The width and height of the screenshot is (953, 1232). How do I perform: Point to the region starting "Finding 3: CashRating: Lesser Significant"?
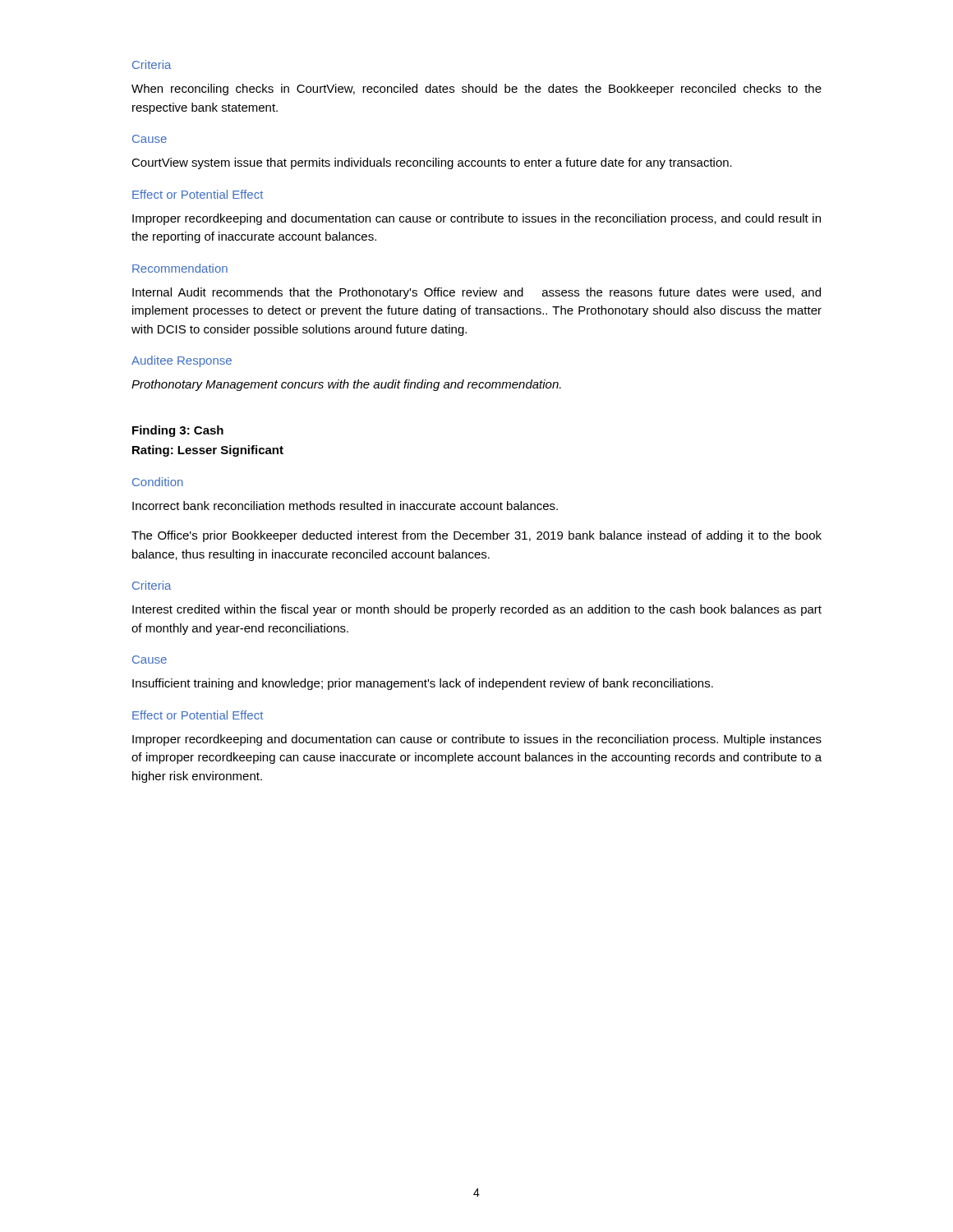point(207,439)
